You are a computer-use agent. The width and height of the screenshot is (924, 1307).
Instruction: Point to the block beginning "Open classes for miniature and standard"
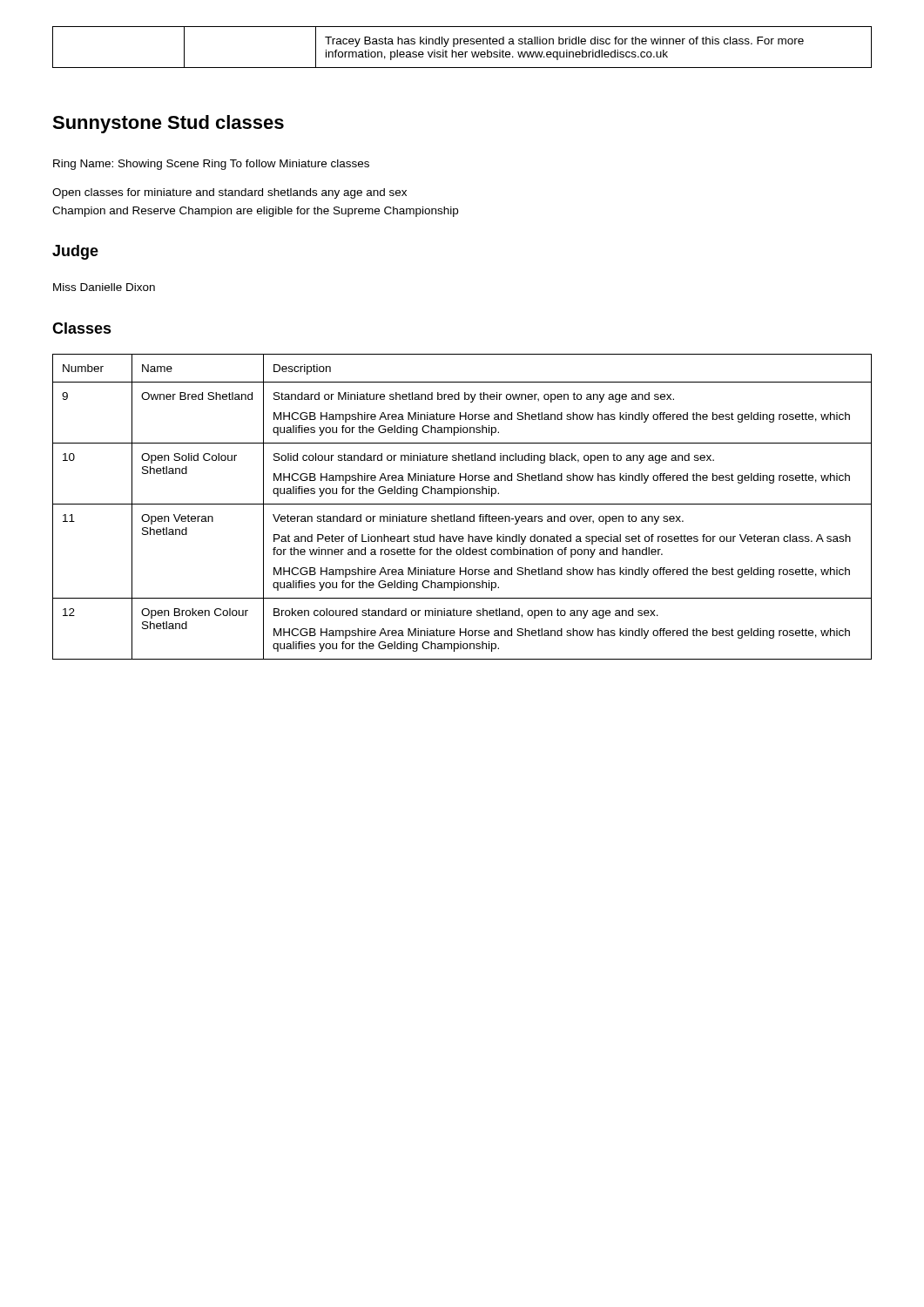[462, 202]
